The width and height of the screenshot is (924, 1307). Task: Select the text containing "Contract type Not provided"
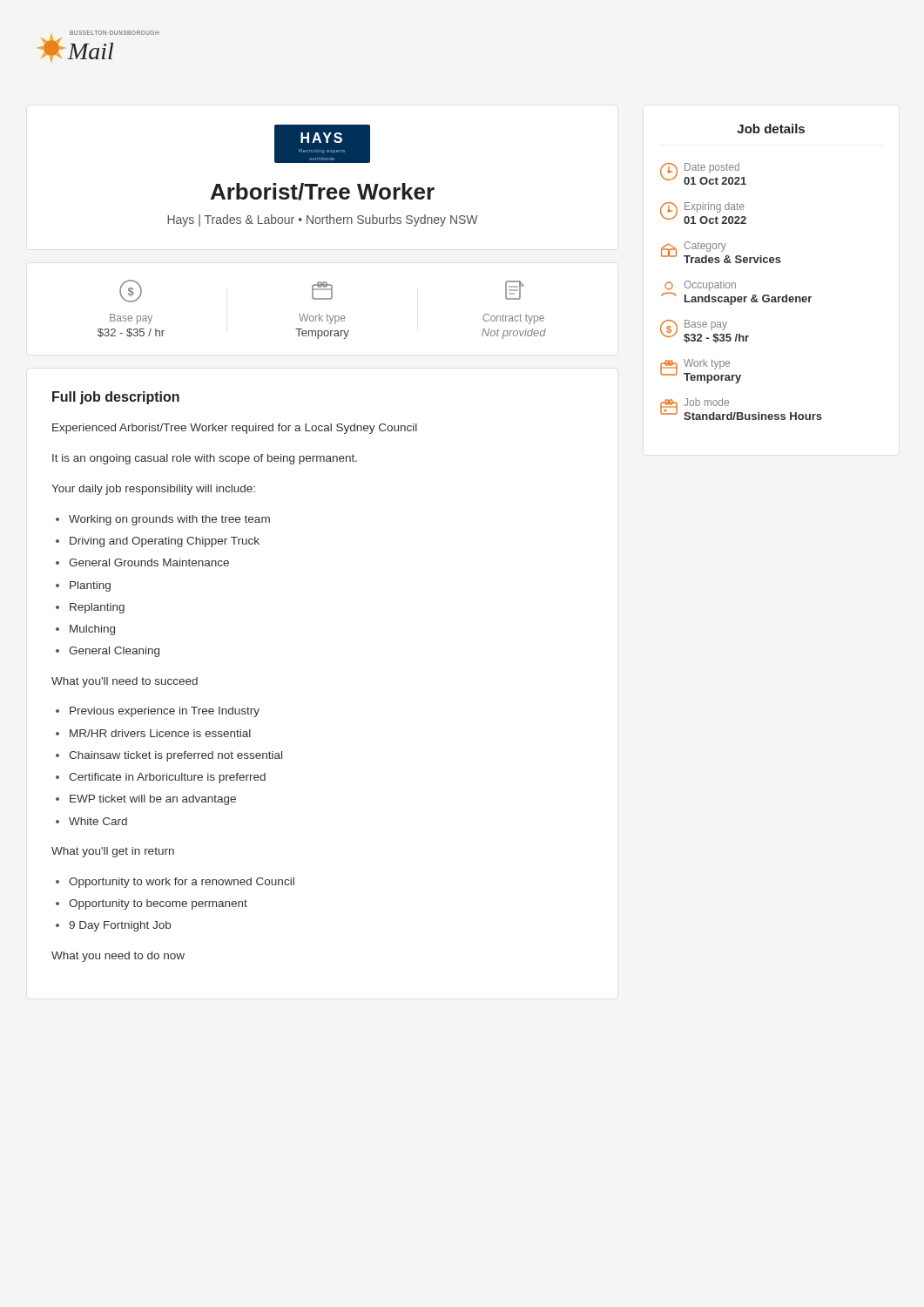click(514, 309)
